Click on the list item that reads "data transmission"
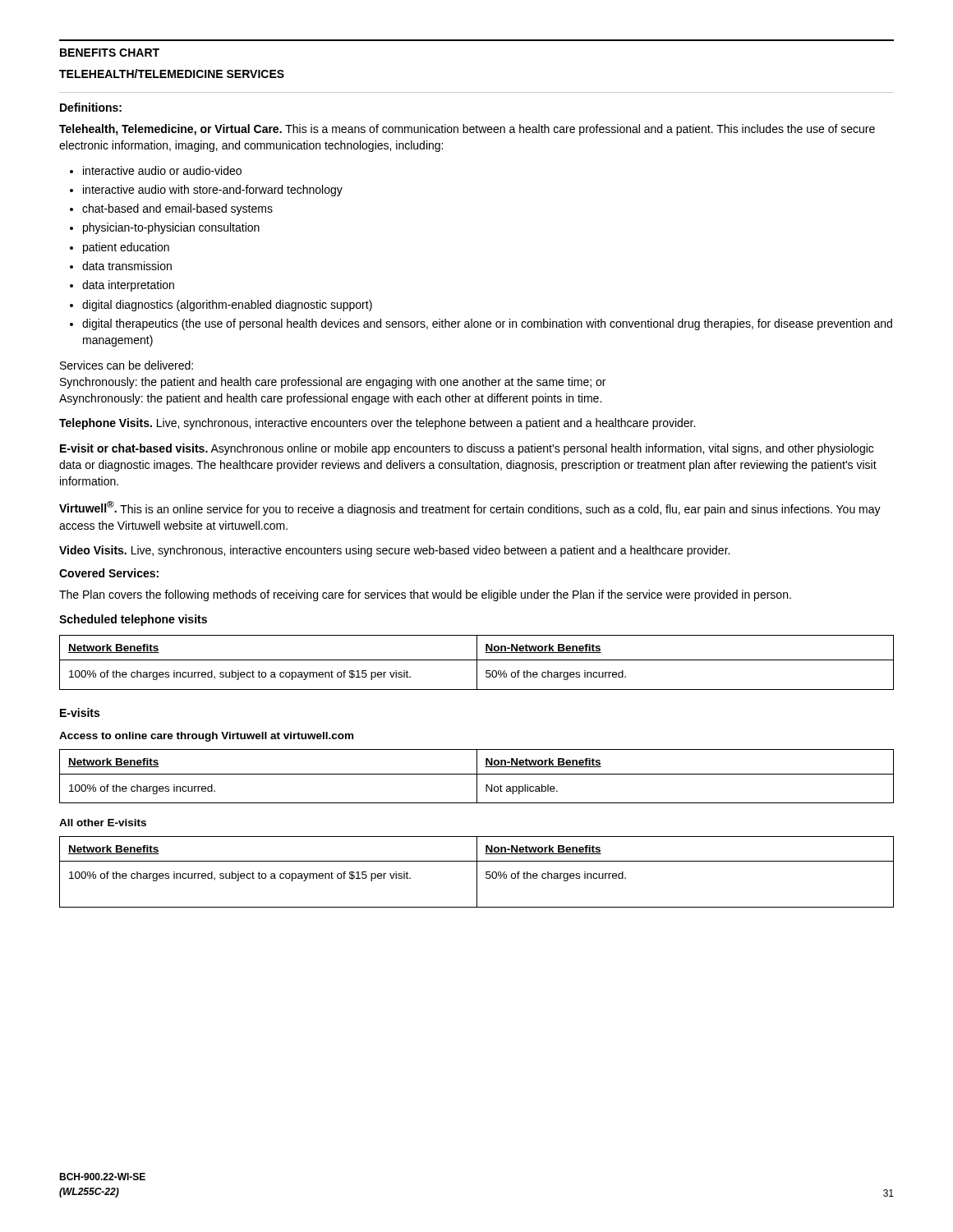The image size is (953, 1232). [x=127, y=266]
